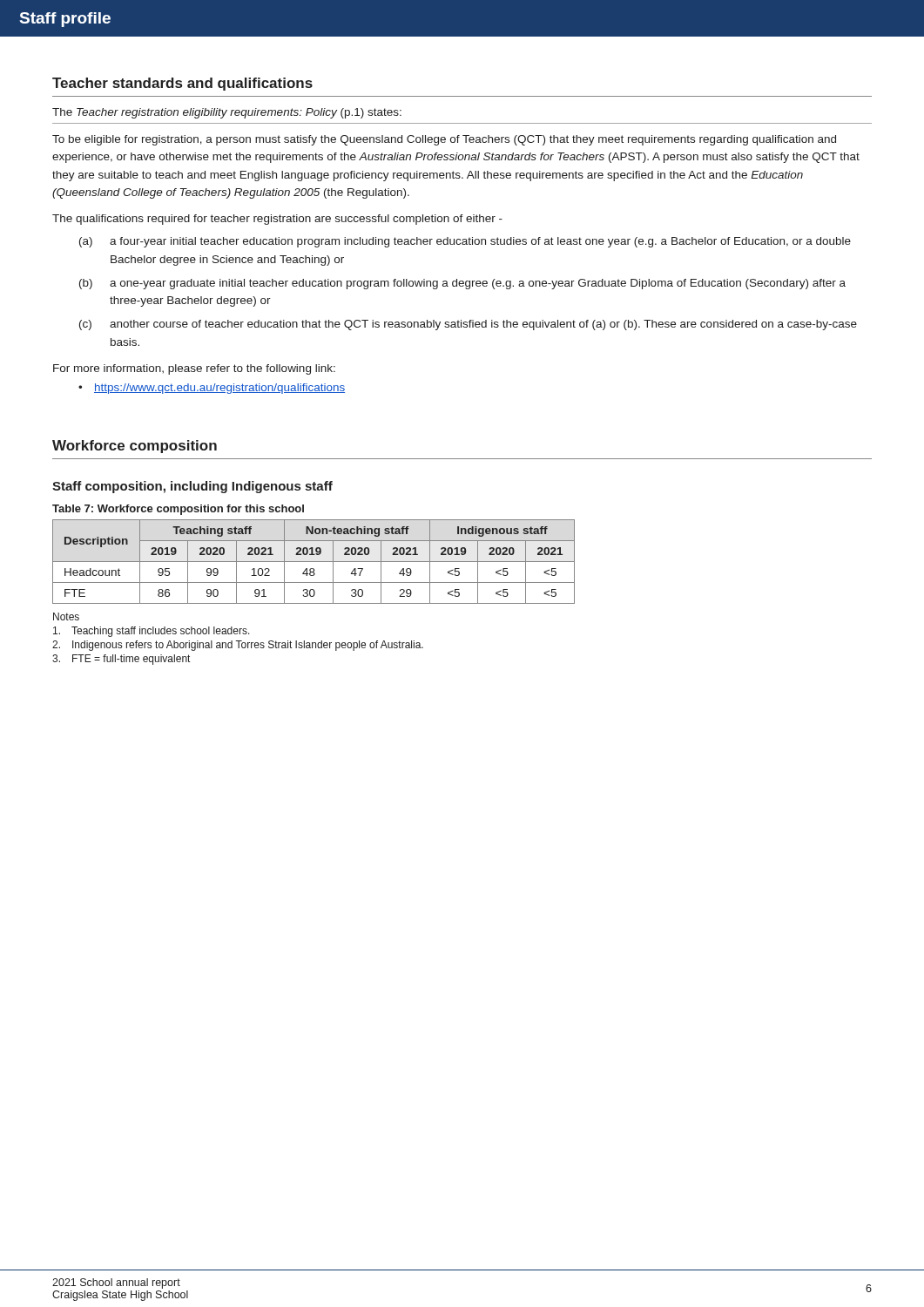Find the table
This screenshot has width=924, height=1307.
[x=462, y=562]
